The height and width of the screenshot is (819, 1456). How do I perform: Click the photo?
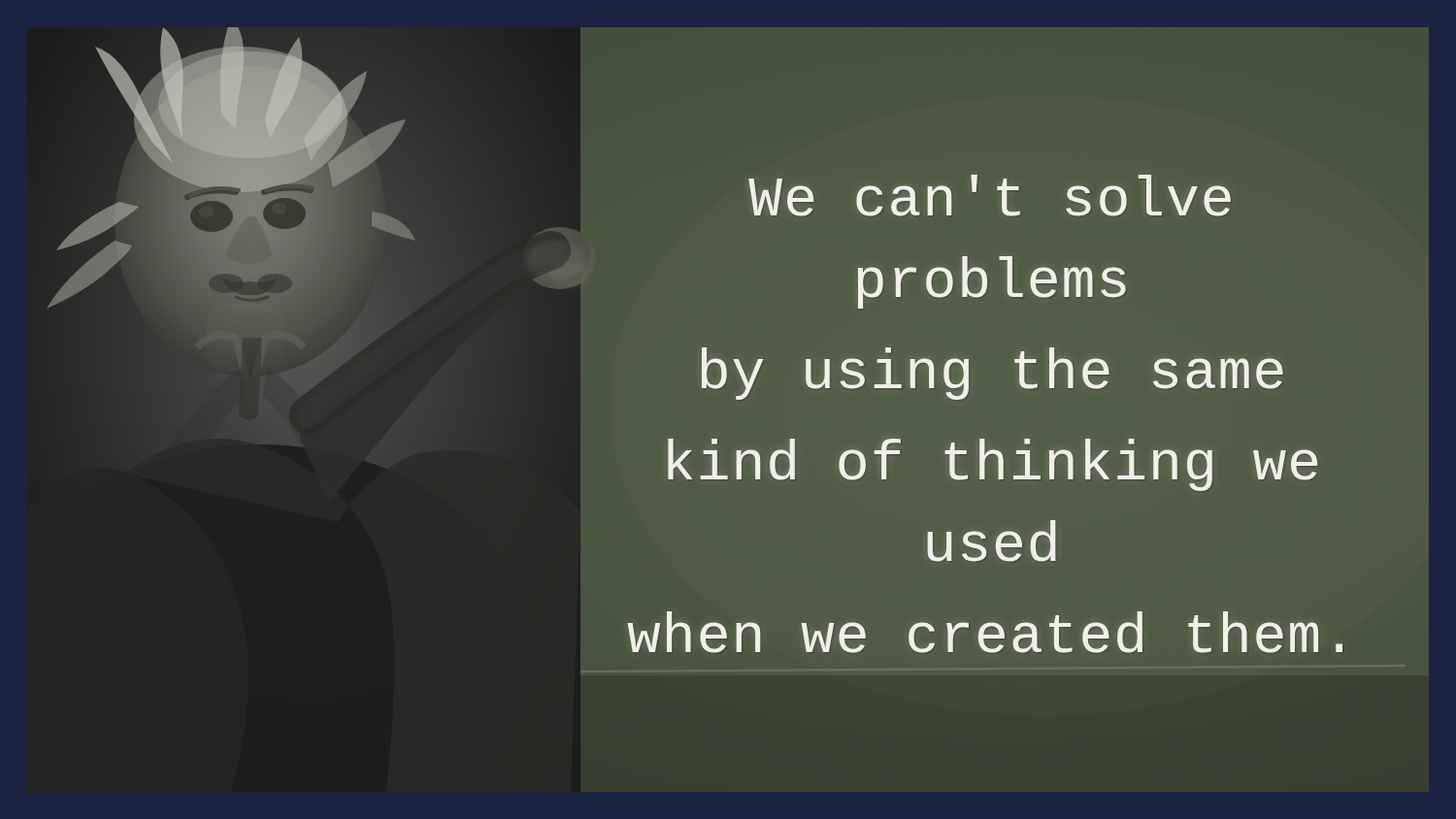[x=728, y=410]
